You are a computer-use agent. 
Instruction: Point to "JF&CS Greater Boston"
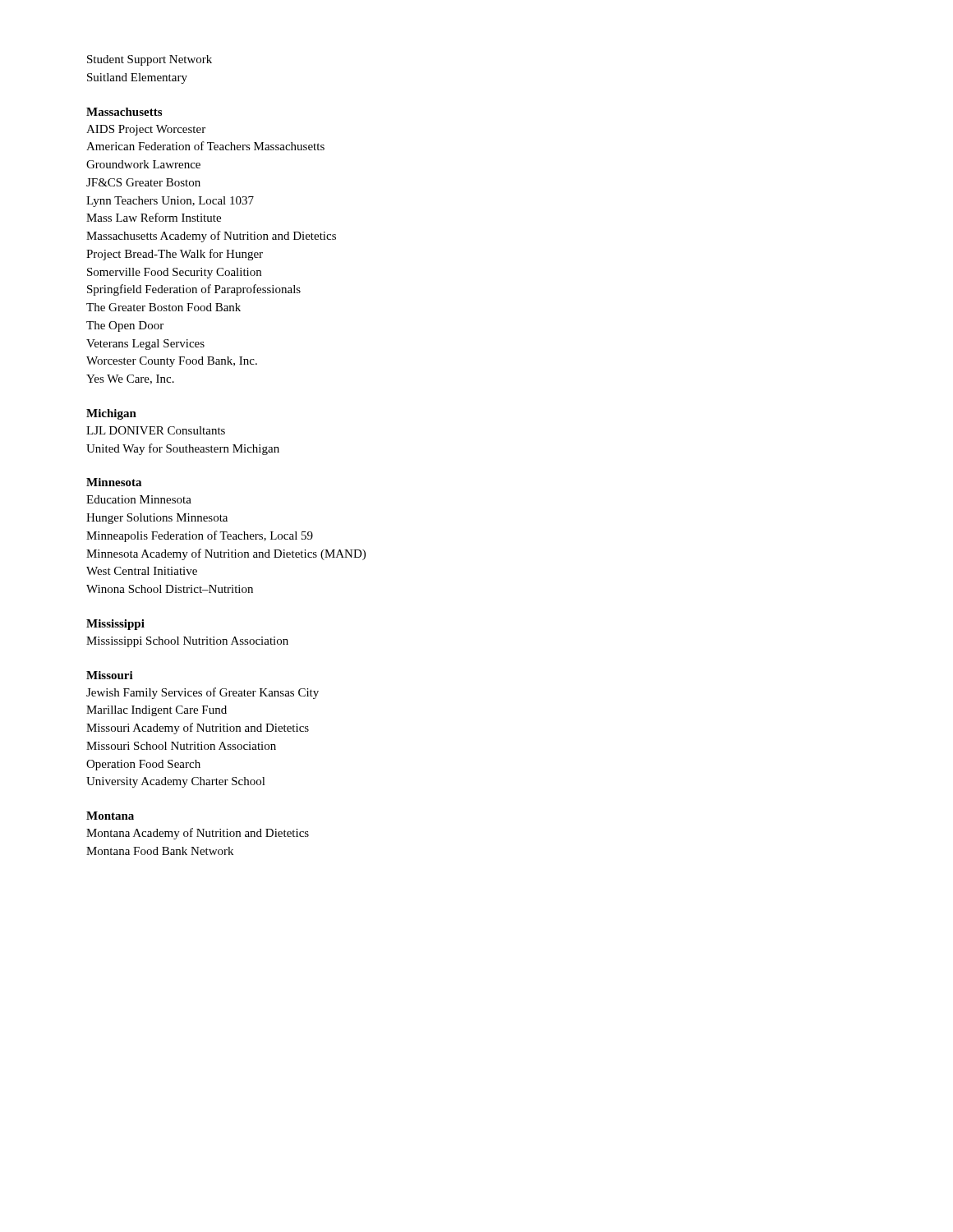coord(143,182)
